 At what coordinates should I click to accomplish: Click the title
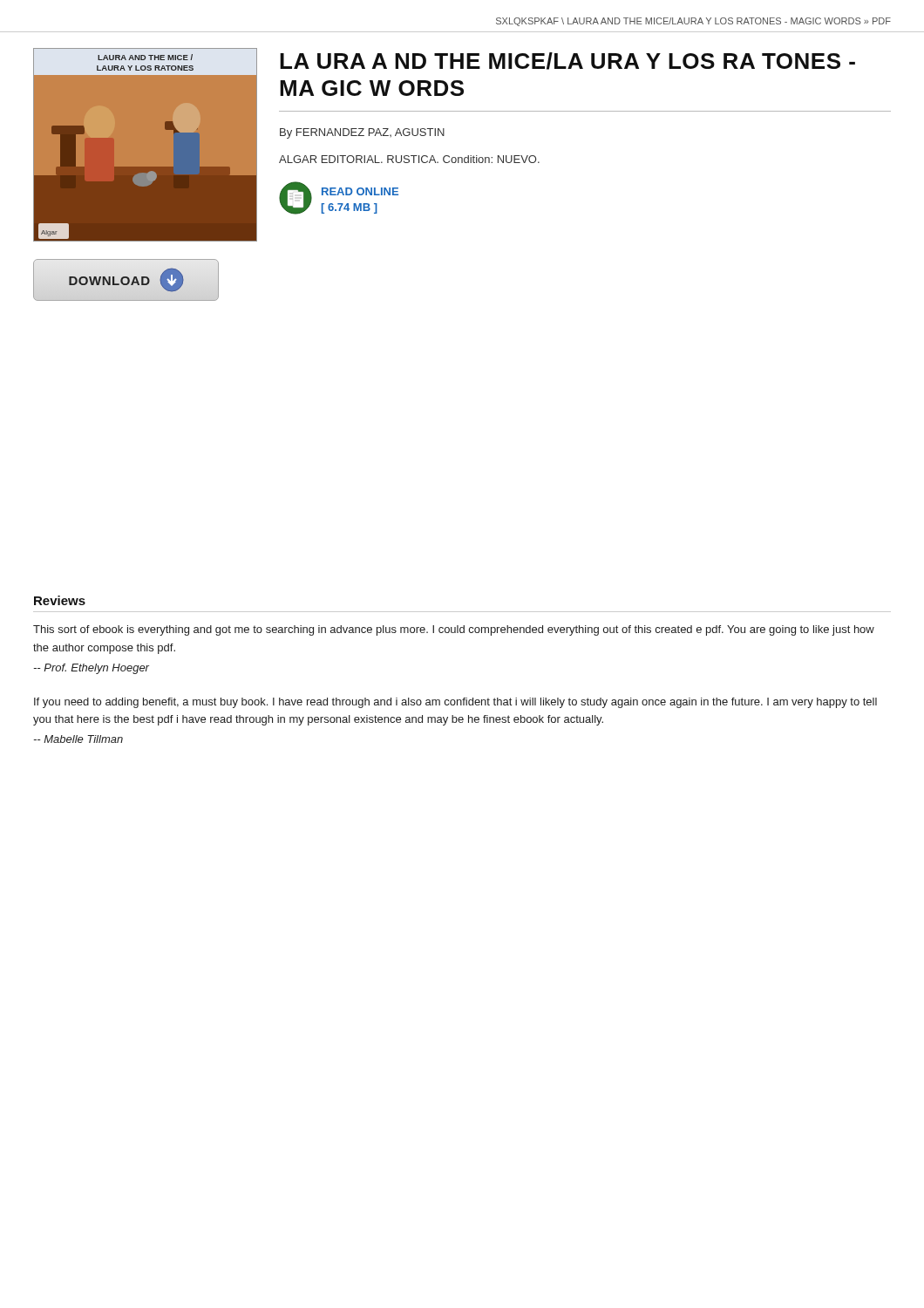(x=568, y=75)
